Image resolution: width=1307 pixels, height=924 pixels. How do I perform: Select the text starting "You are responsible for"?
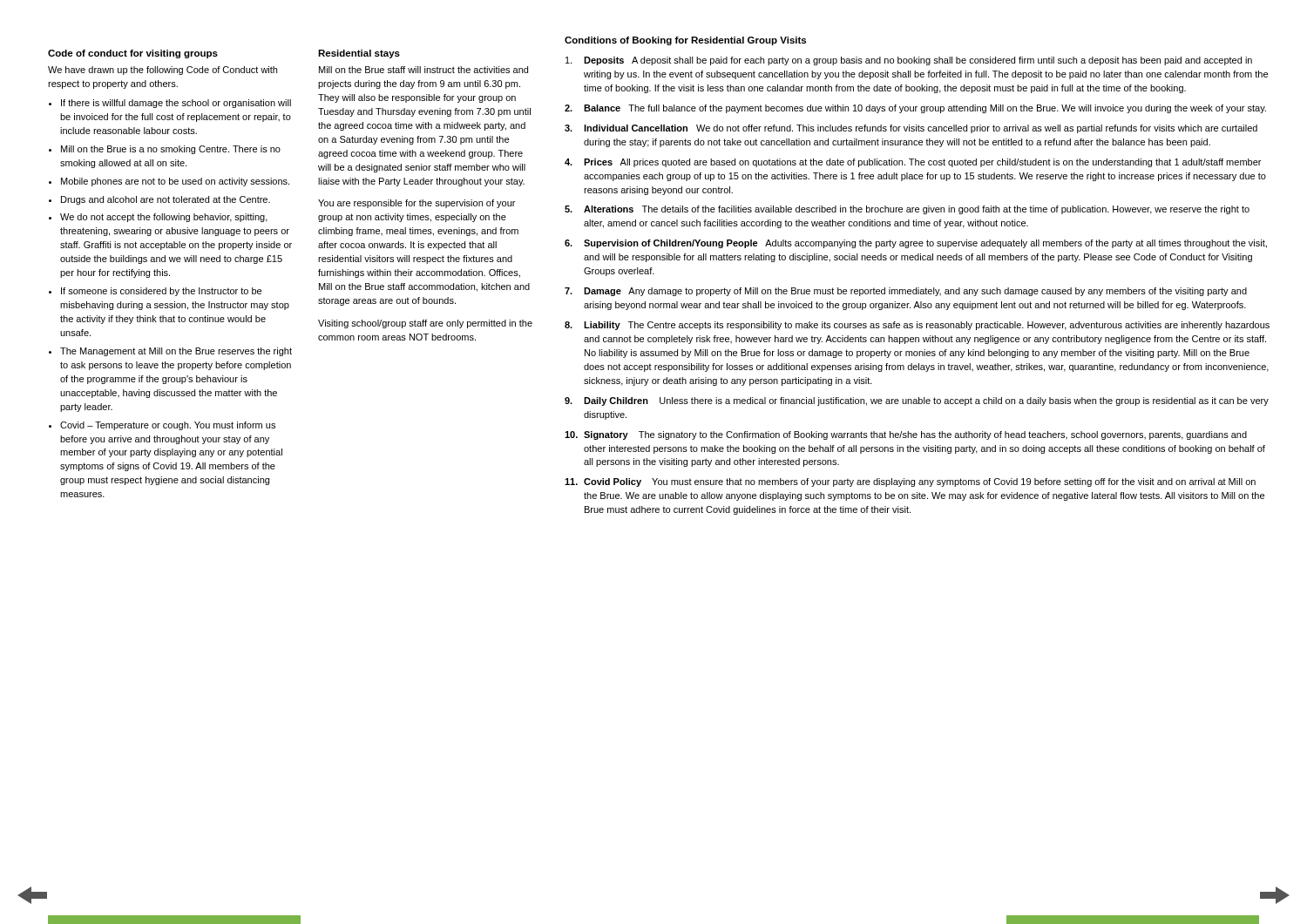tap(424, 252)
